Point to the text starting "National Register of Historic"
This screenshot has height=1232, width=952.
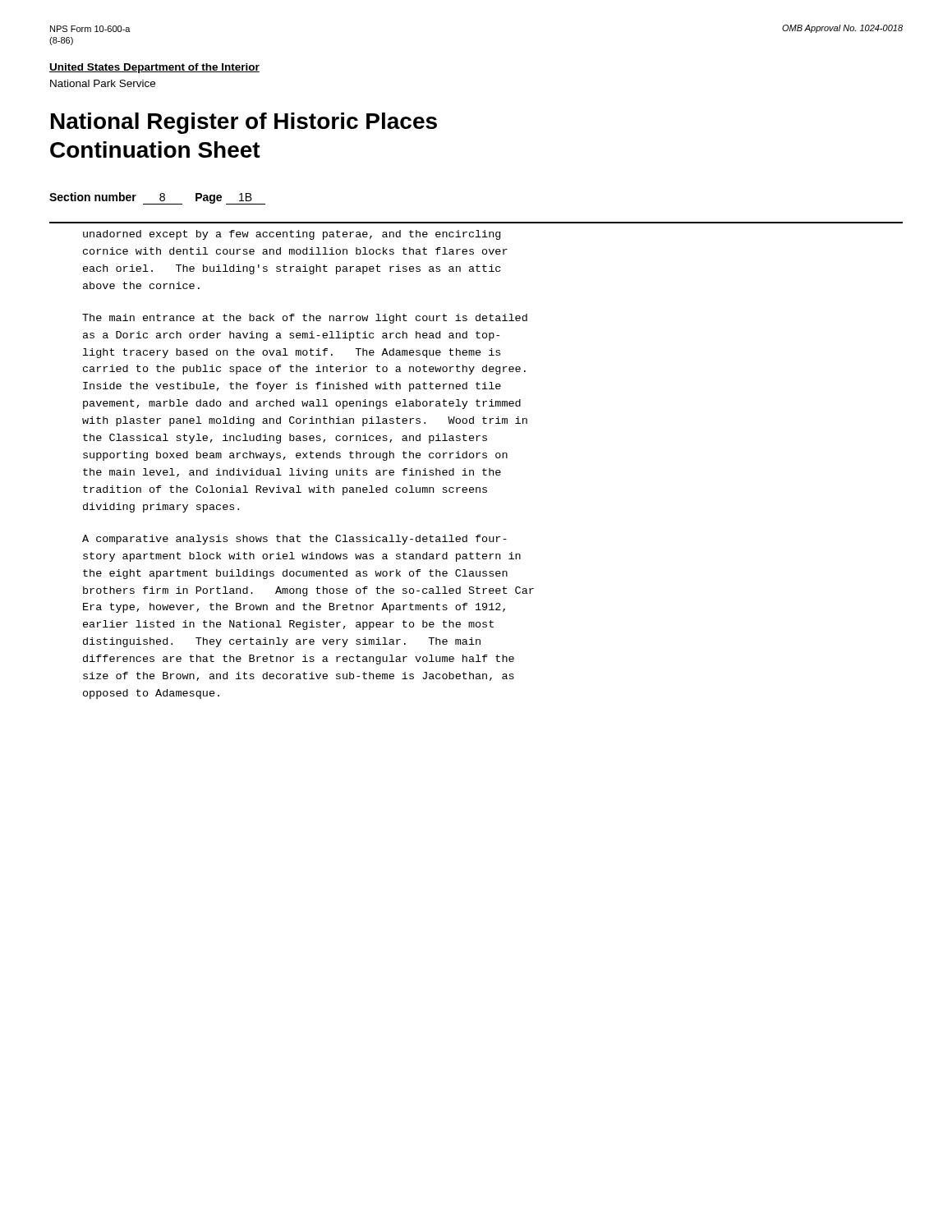[244, 136]
